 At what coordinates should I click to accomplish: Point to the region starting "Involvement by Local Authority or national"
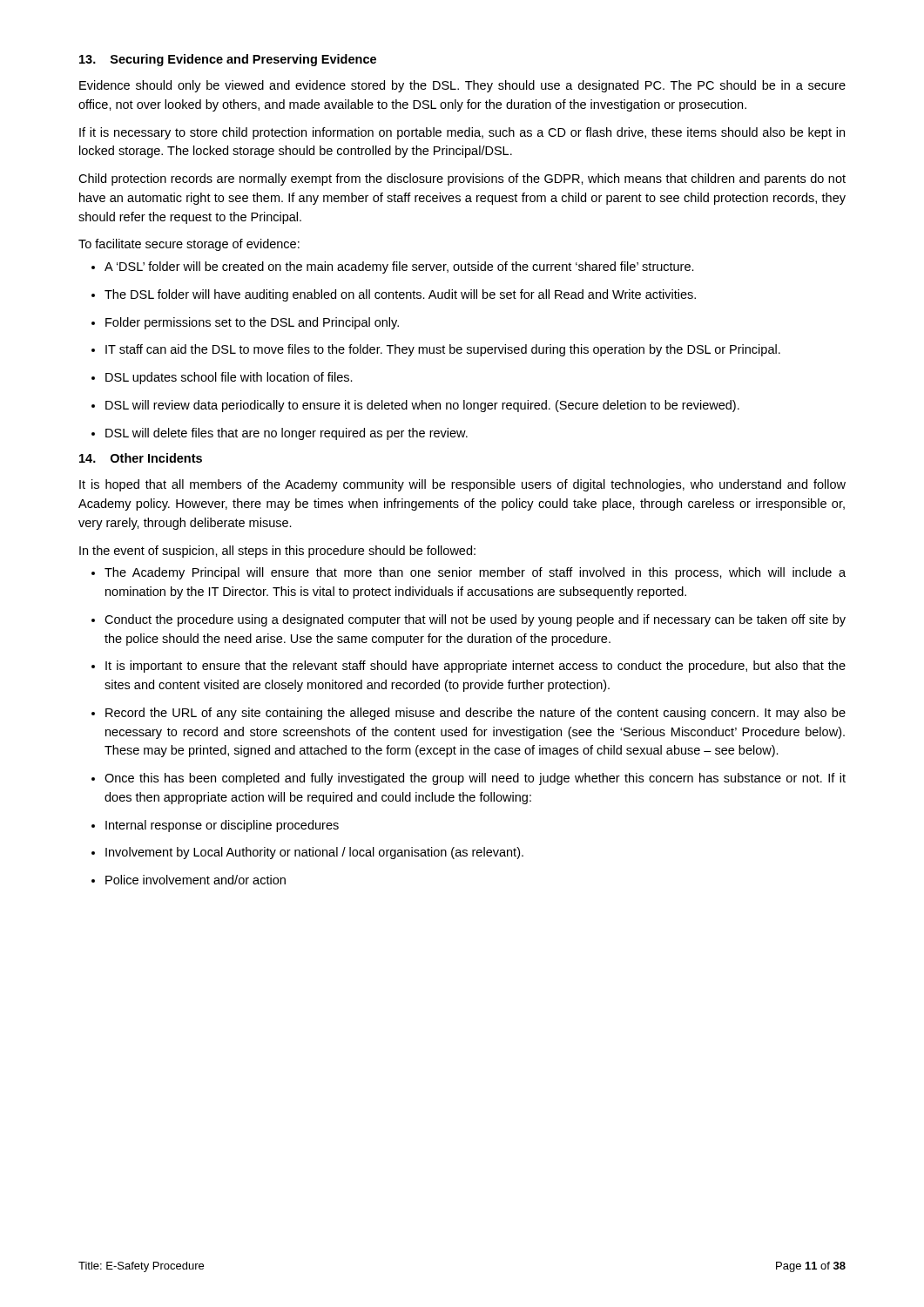(462, 853)
